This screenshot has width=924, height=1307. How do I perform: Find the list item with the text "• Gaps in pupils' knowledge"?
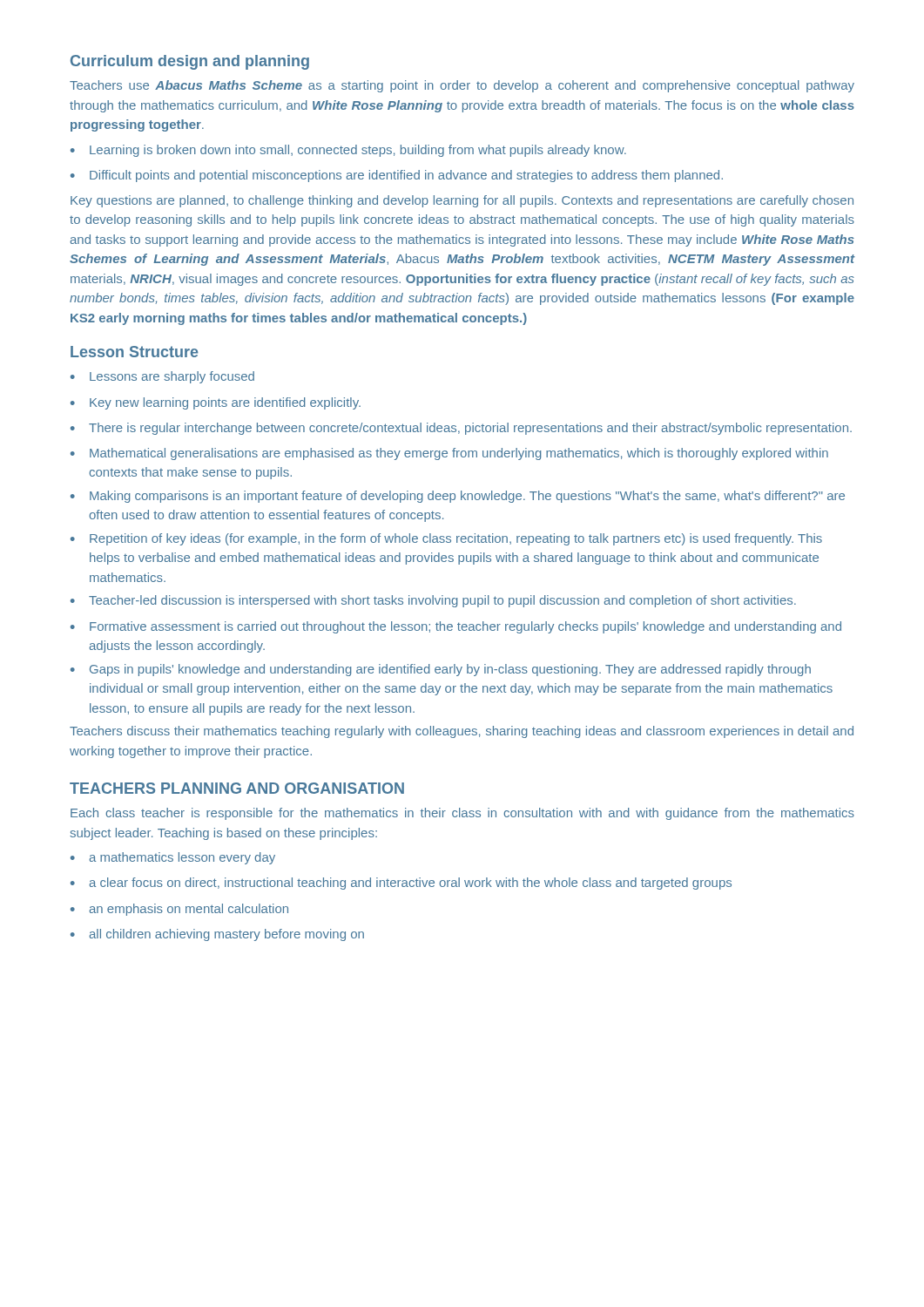pos(462,689)
